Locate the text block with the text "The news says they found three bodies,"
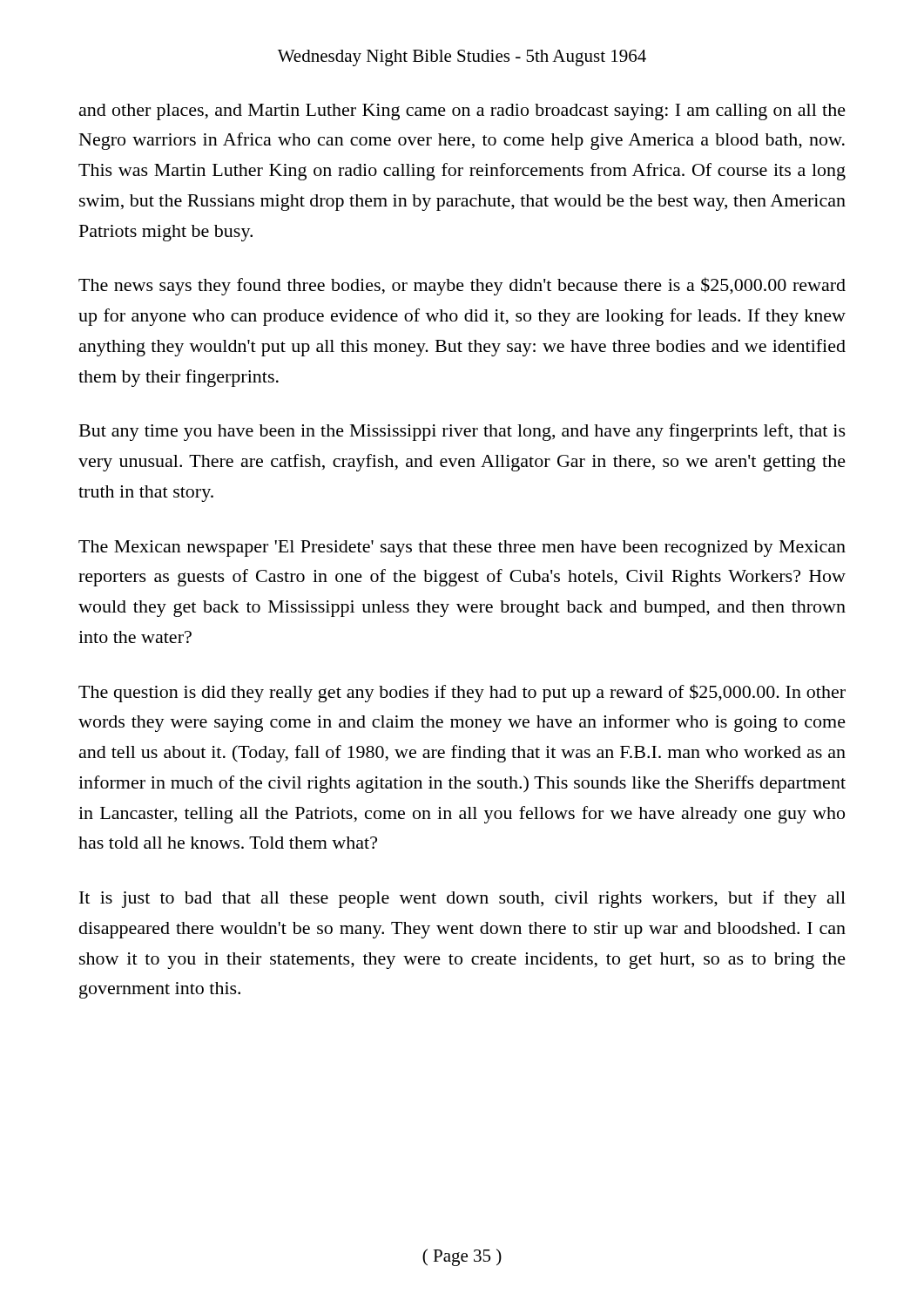This screenshot has width=924, height=1307. coord(462,330)
